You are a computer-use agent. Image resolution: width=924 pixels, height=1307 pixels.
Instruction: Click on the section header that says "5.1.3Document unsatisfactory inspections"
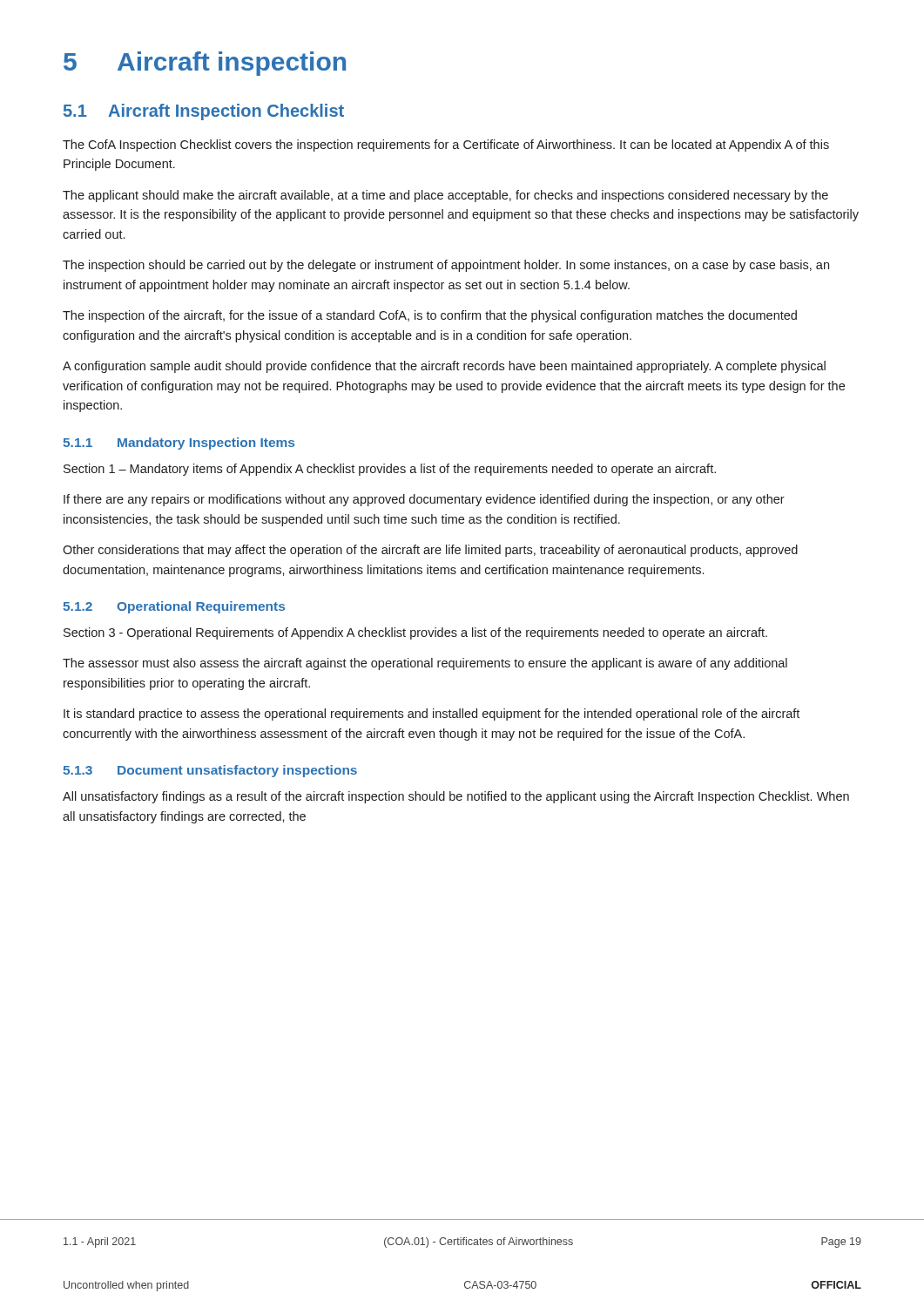[210, 771]
